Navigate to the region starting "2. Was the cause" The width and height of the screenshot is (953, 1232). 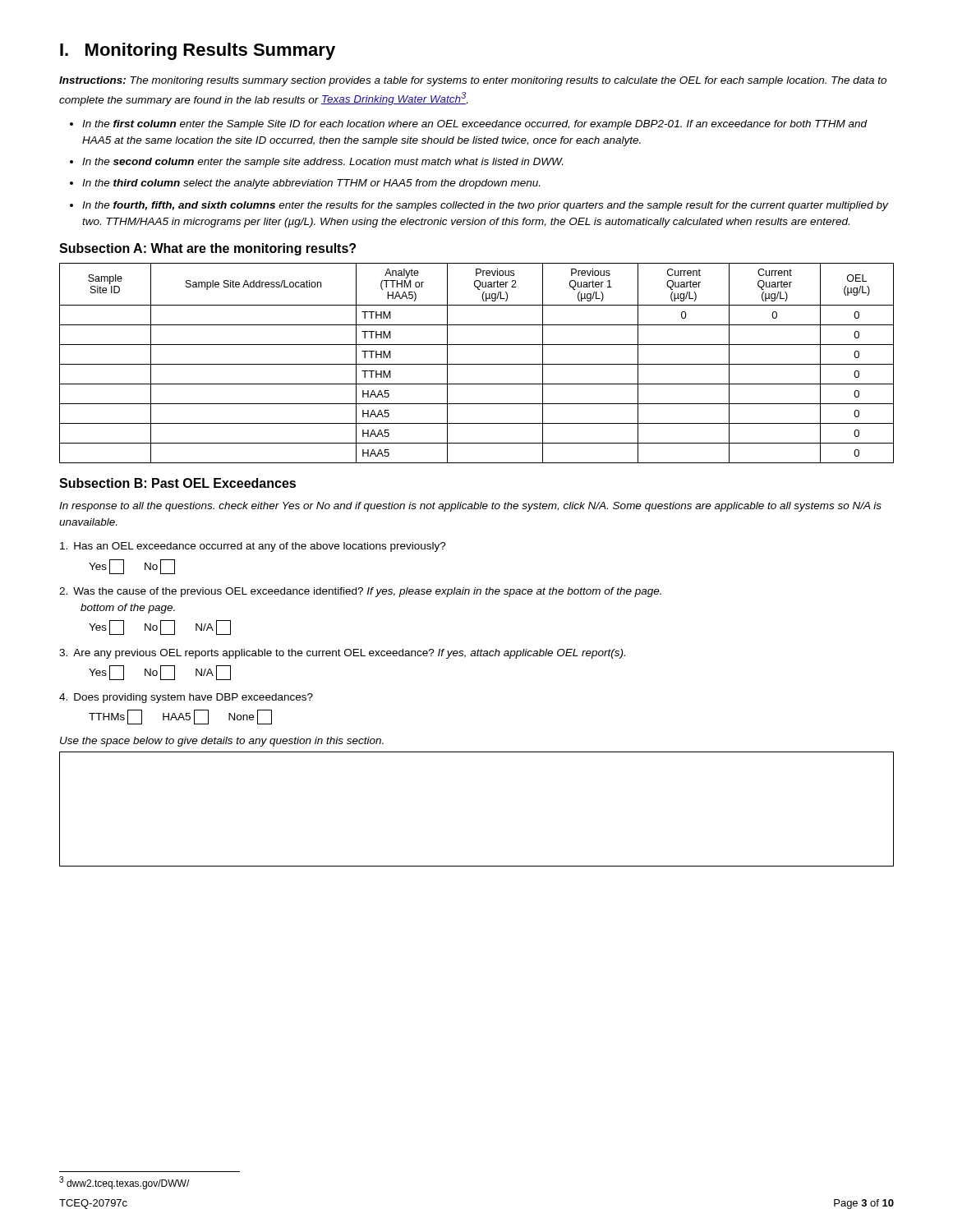(x=360, y=592)
